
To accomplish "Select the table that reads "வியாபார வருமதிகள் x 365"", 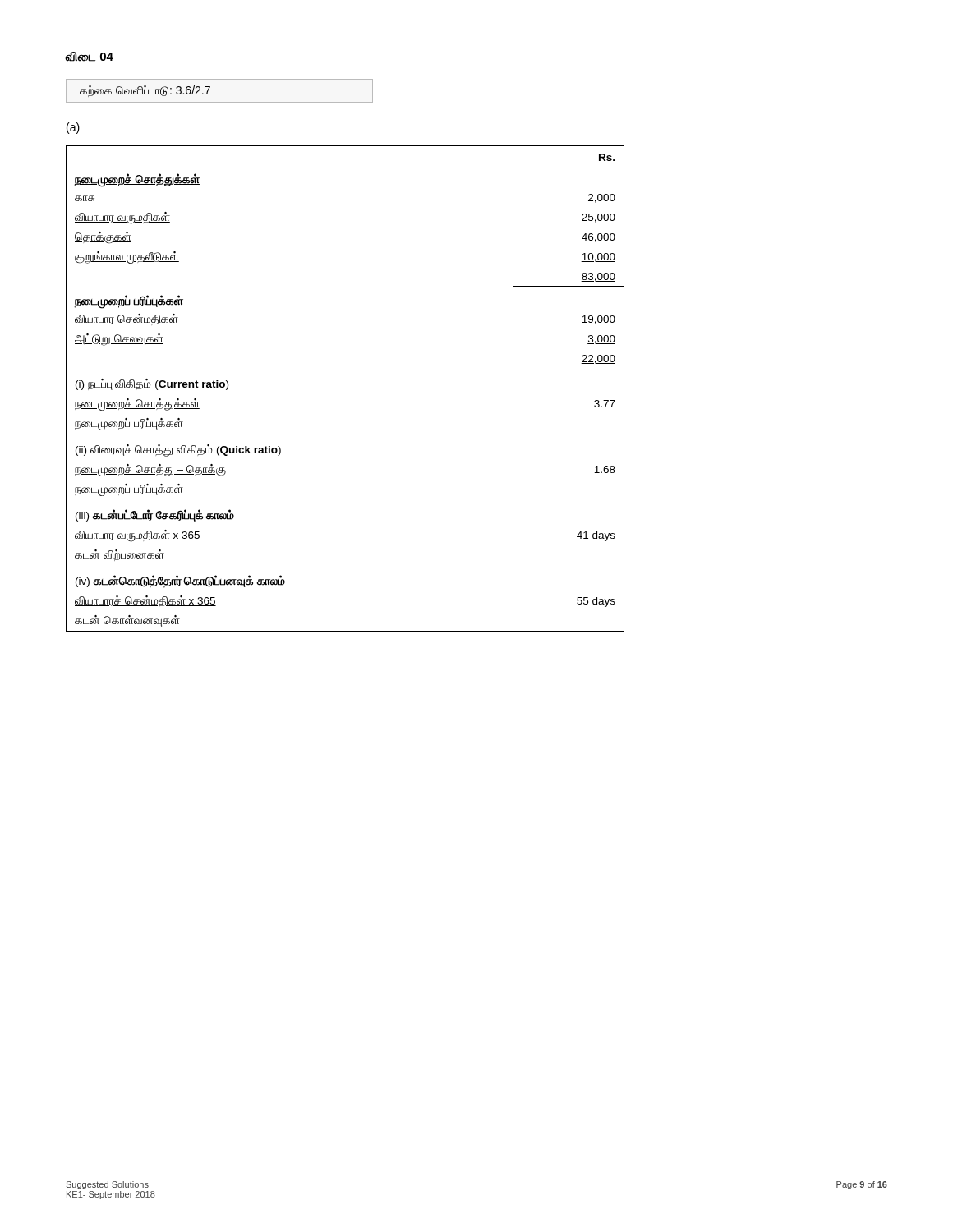I will pos(476,388).
